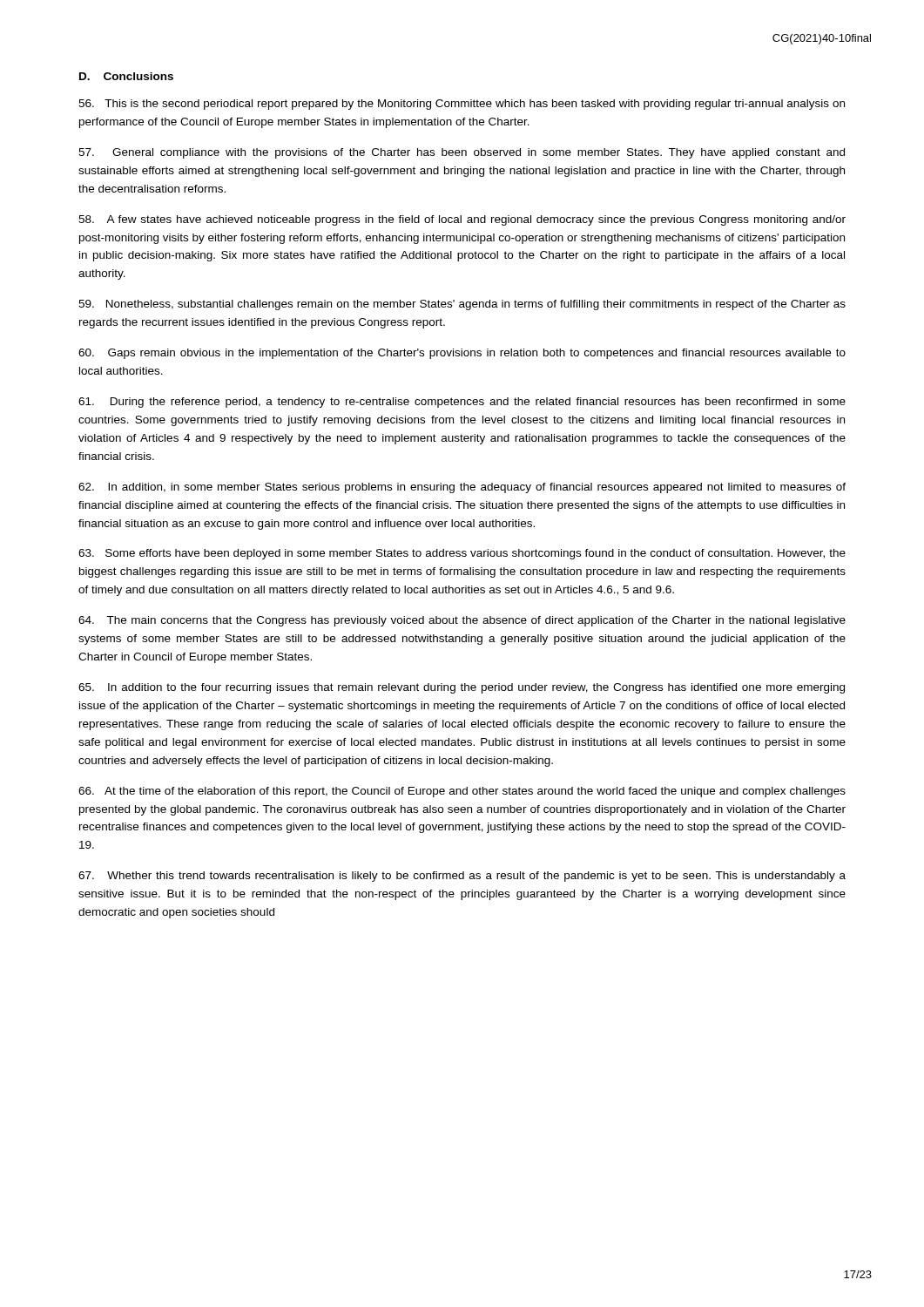Point to the block beginning "This is the second periodical report prepared by"
The image size is (924, 1307).
coord(462,112)
